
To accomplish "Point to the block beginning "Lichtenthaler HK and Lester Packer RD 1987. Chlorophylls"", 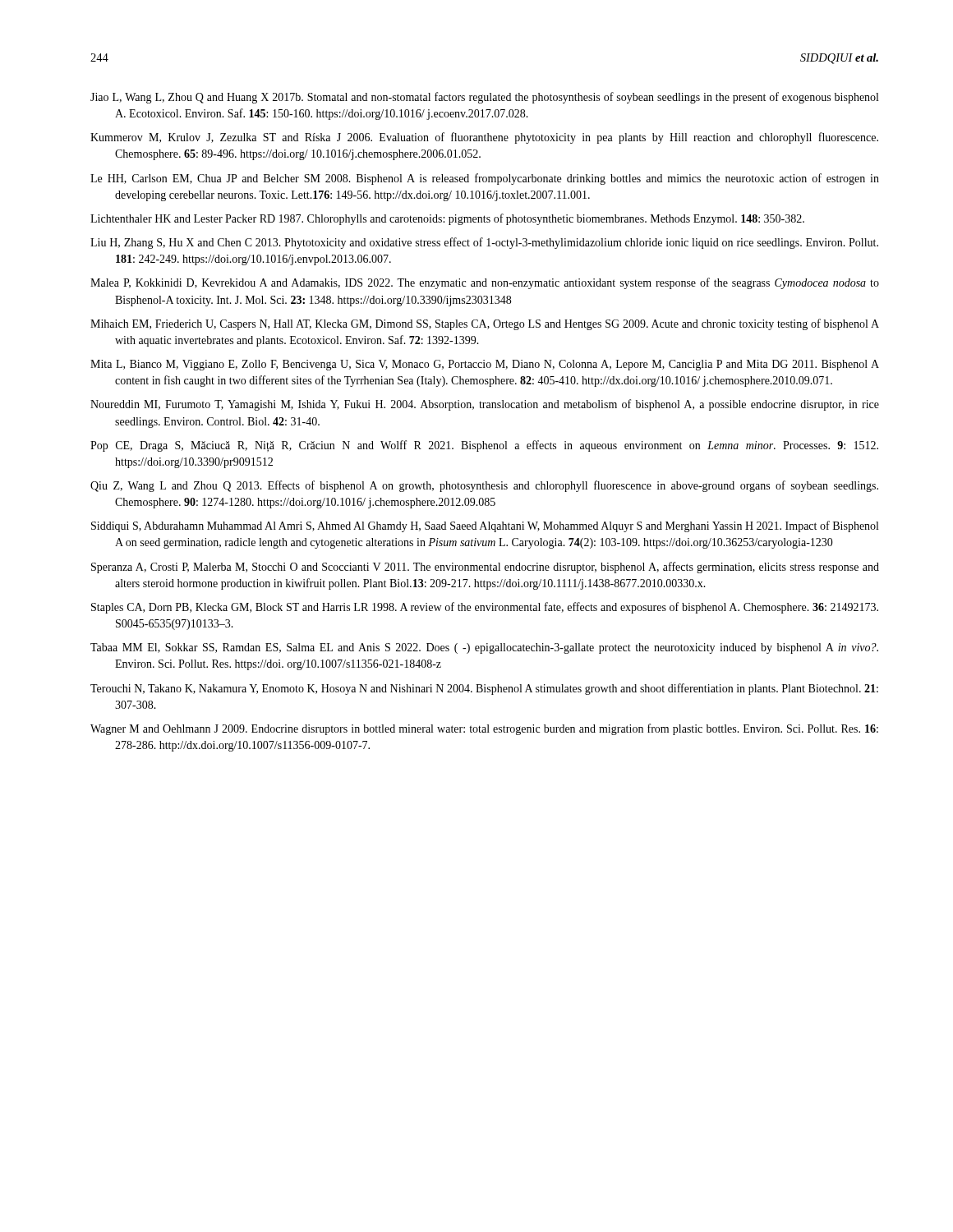I will (485, 219).
